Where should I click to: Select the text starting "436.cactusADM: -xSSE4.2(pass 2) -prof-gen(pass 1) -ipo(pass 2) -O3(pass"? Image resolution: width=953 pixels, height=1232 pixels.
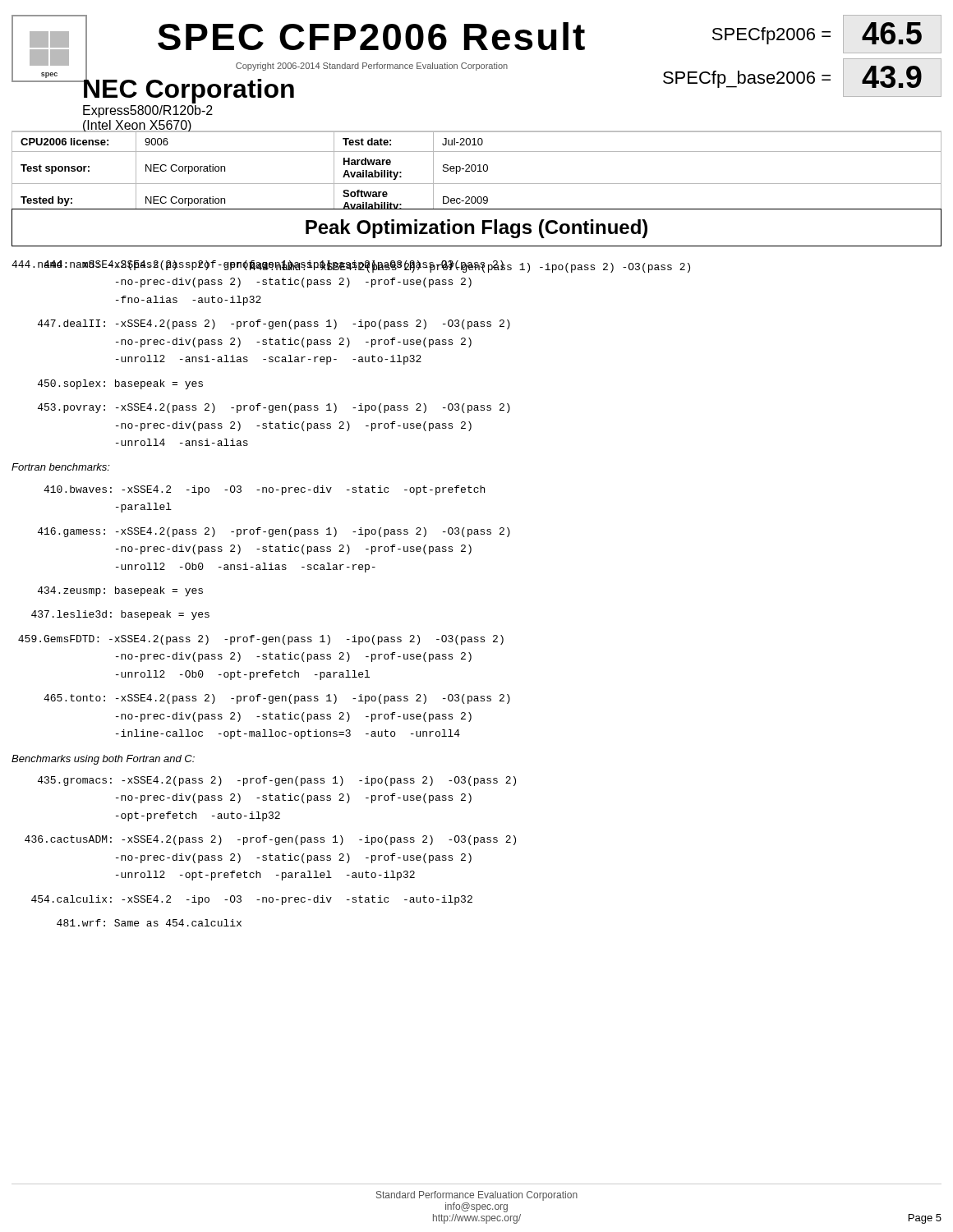(265, 858)
